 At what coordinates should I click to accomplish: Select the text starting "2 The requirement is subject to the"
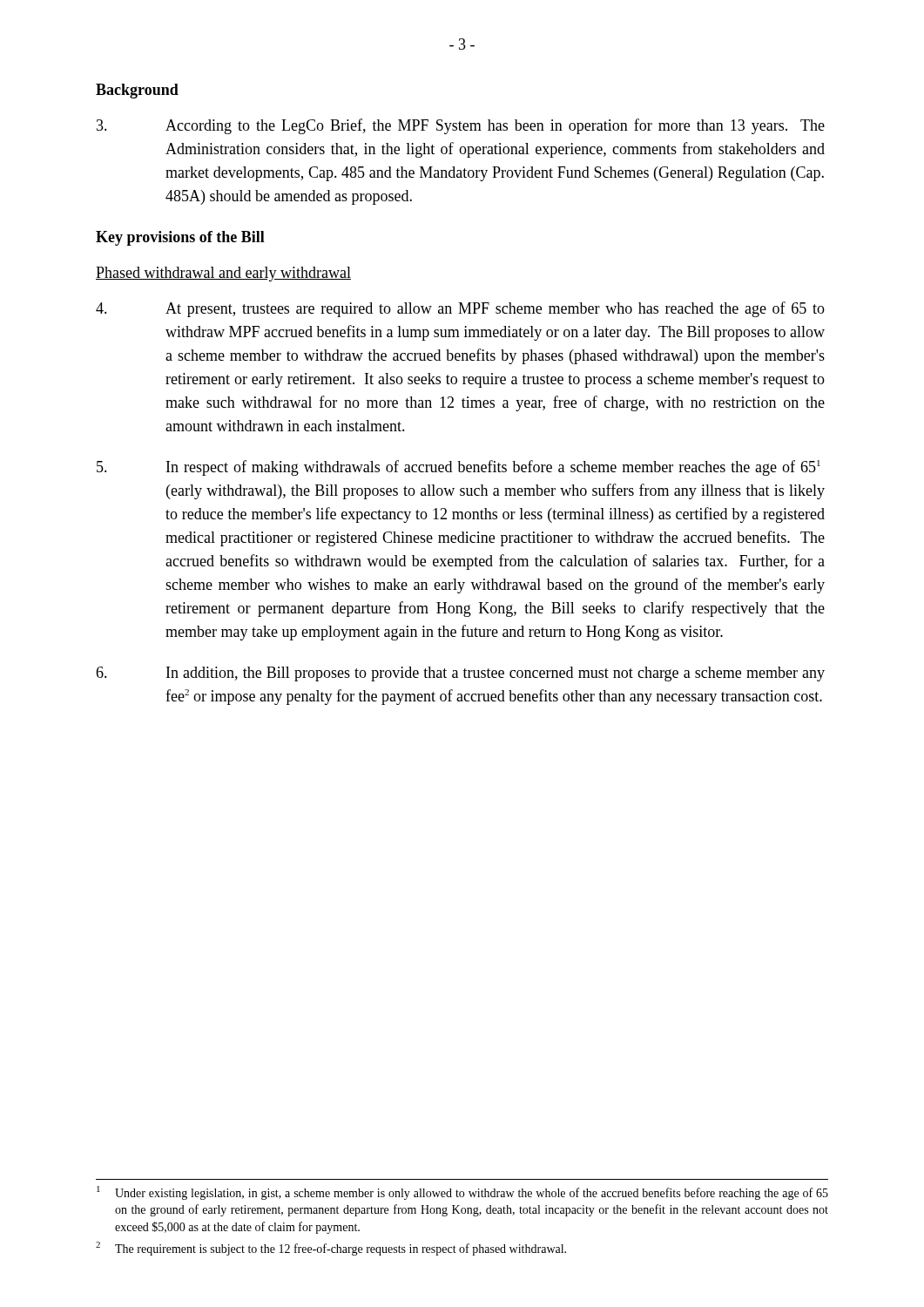pyautogui.click(x=462, y=1250)
